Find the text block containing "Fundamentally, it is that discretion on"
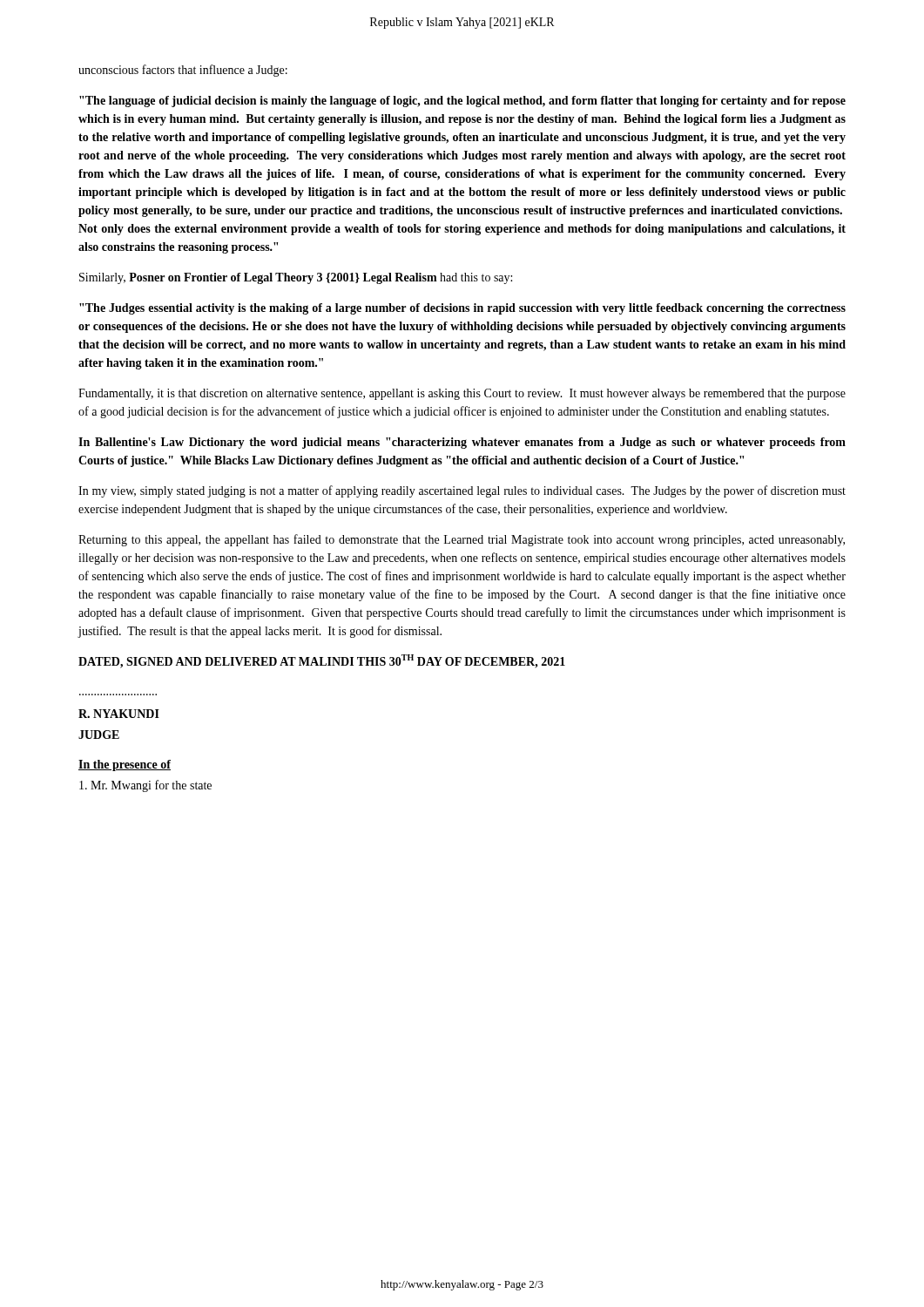 pyautogui.click(x=462, y=403)
